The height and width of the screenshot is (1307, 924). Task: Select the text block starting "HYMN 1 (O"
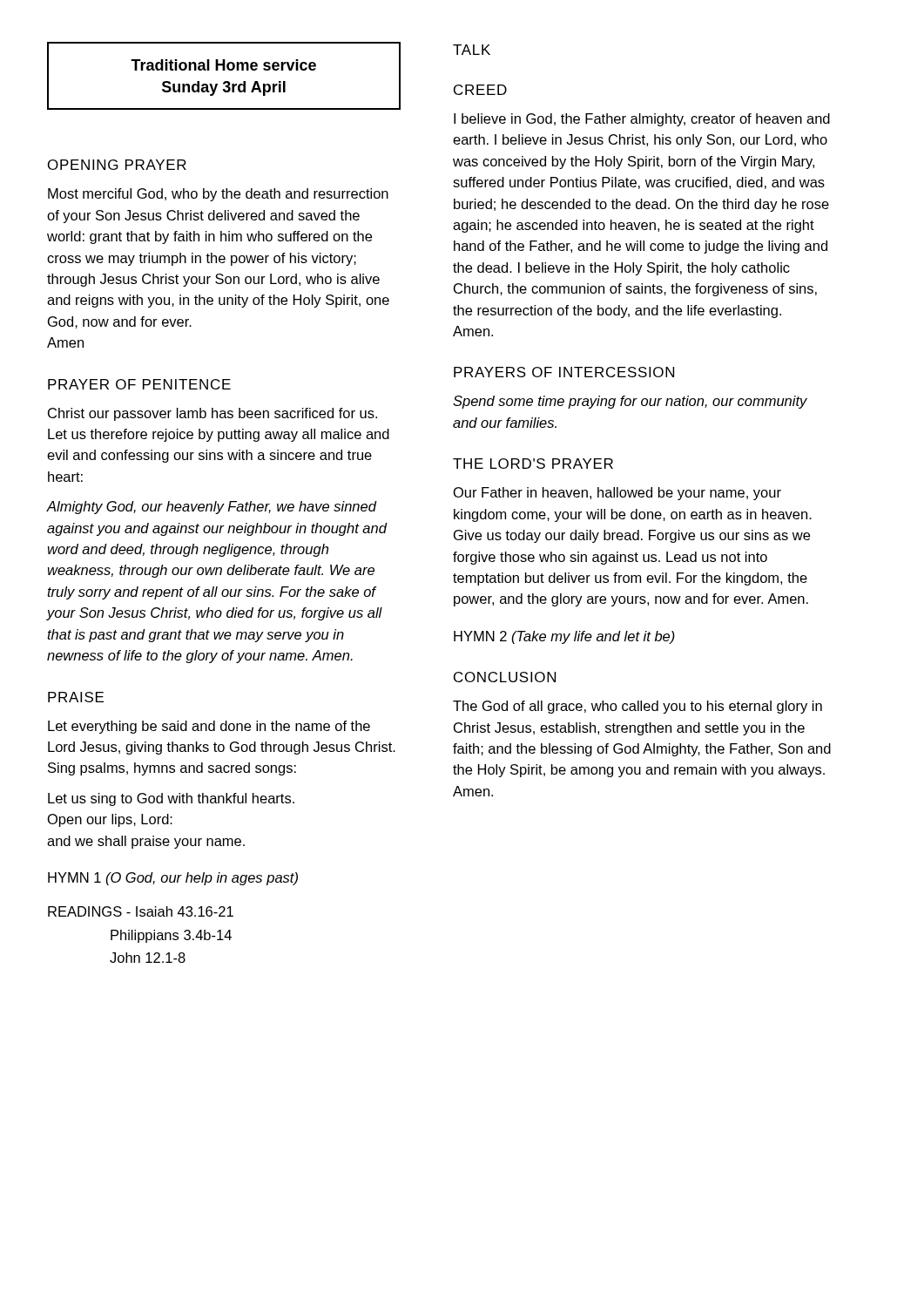[x=224, y=878]
